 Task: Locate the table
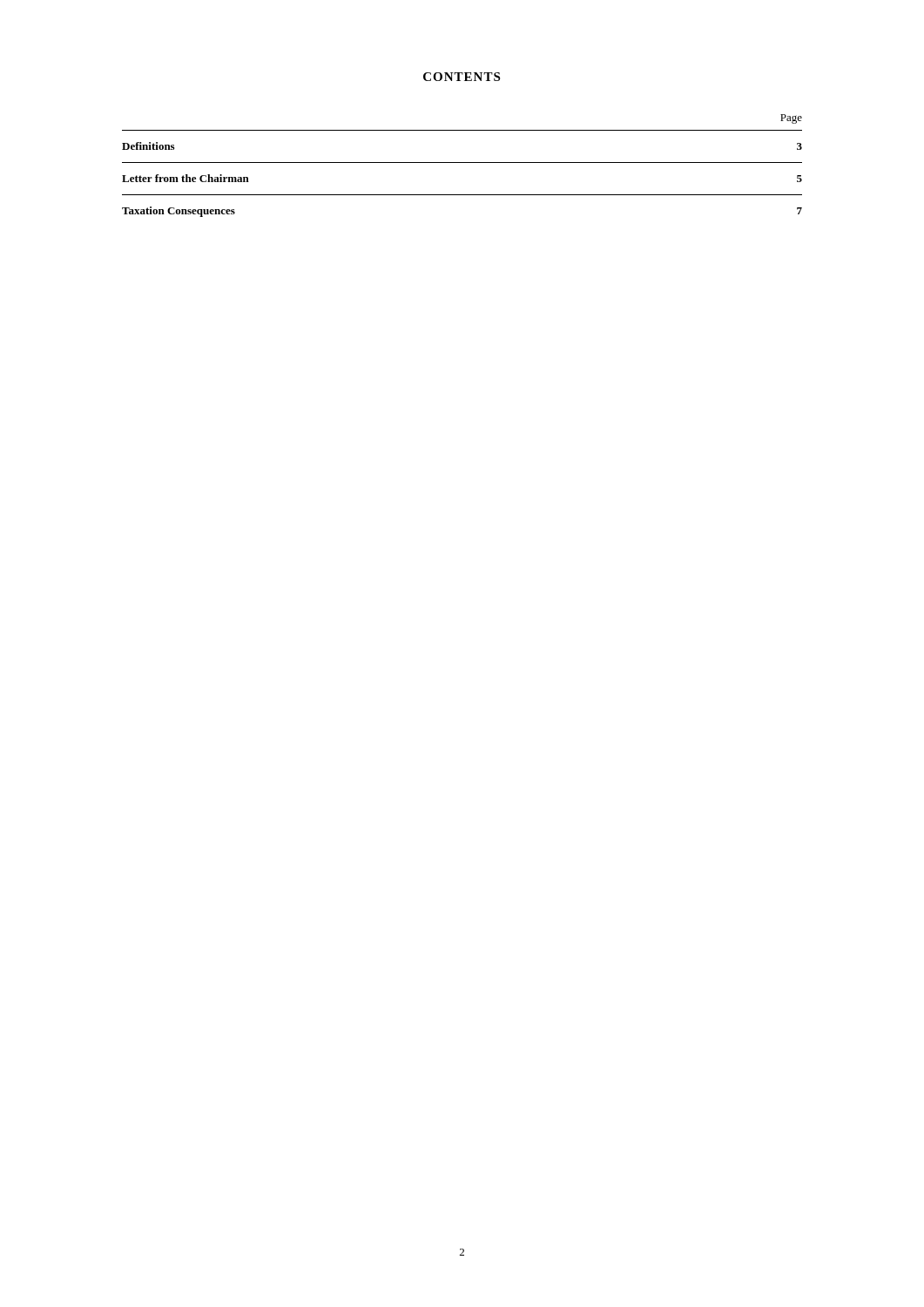(x=462, y=169)
